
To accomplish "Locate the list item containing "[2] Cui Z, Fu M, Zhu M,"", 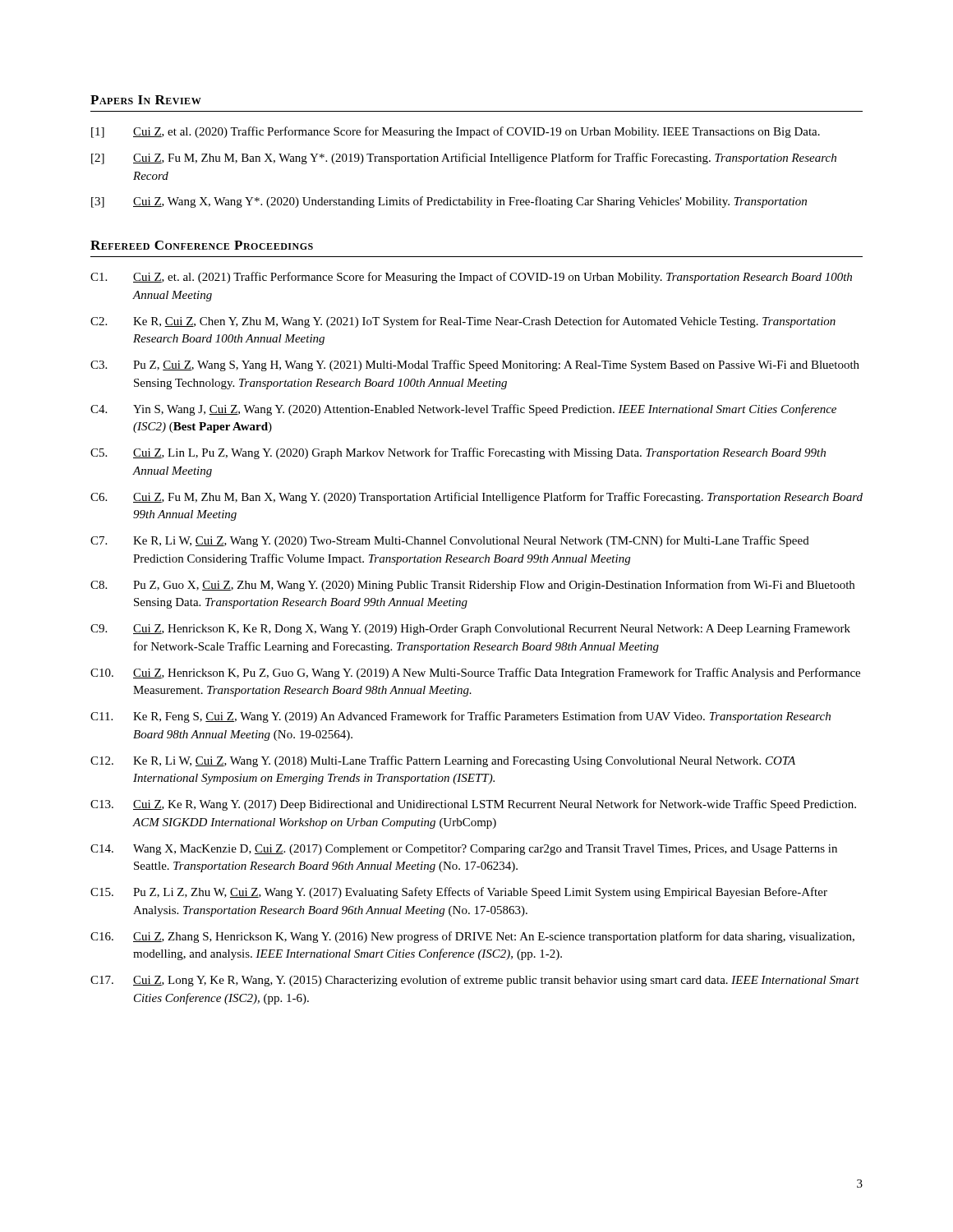I will (x=476, y=167).
